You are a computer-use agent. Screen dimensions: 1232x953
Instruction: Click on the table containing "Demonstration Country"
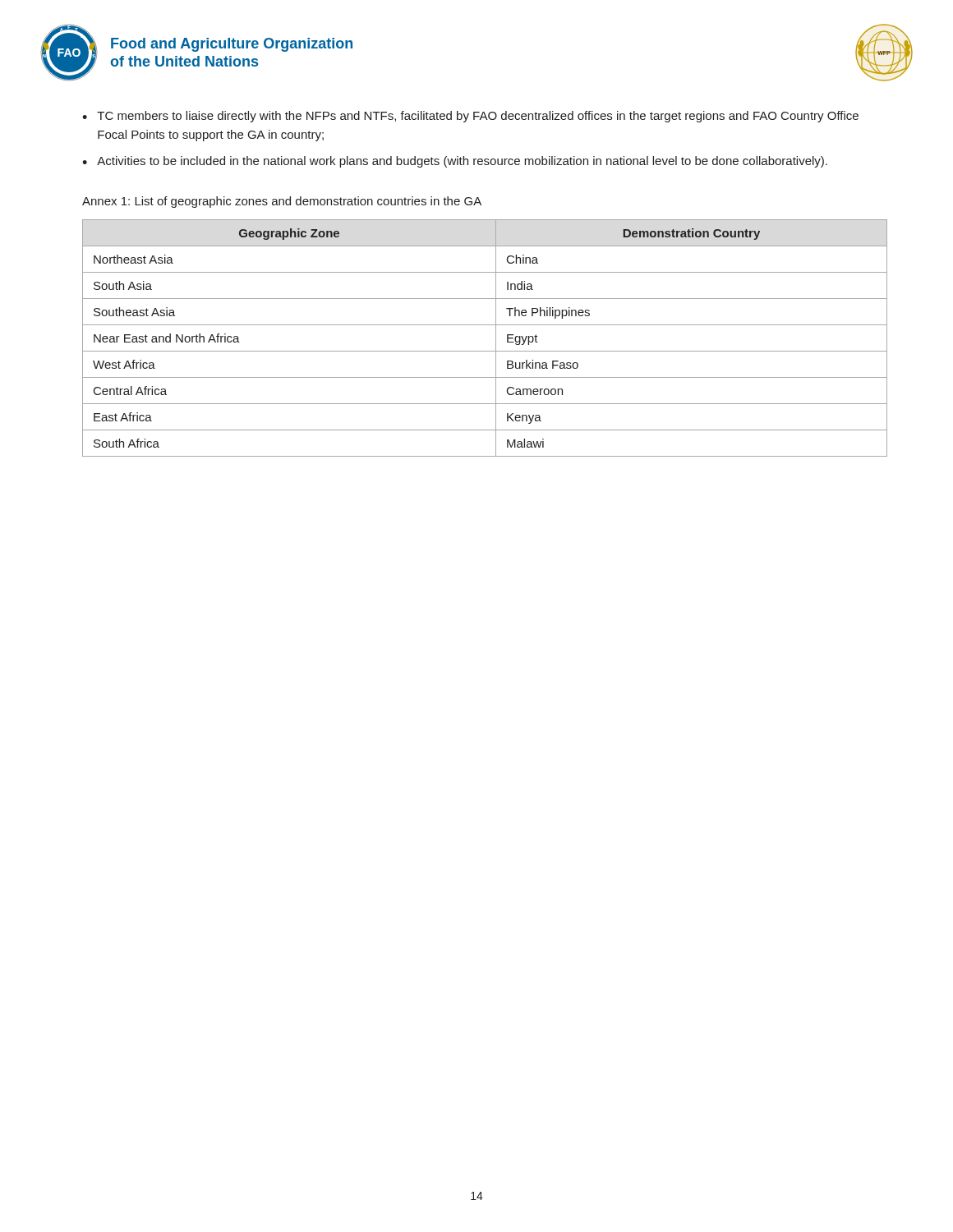(485, 338)
